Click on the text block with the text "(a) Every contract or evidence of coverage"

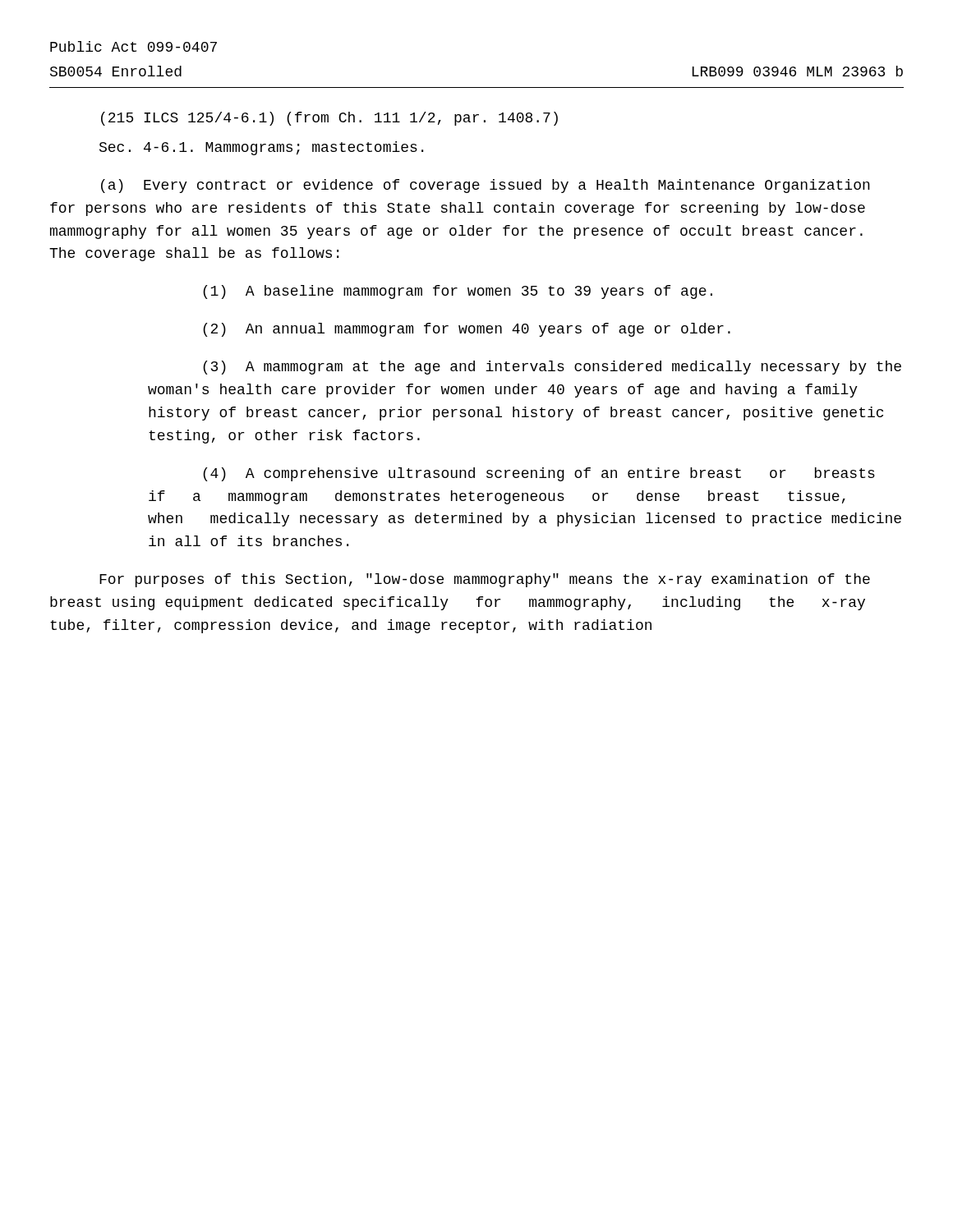click(462, 220)
